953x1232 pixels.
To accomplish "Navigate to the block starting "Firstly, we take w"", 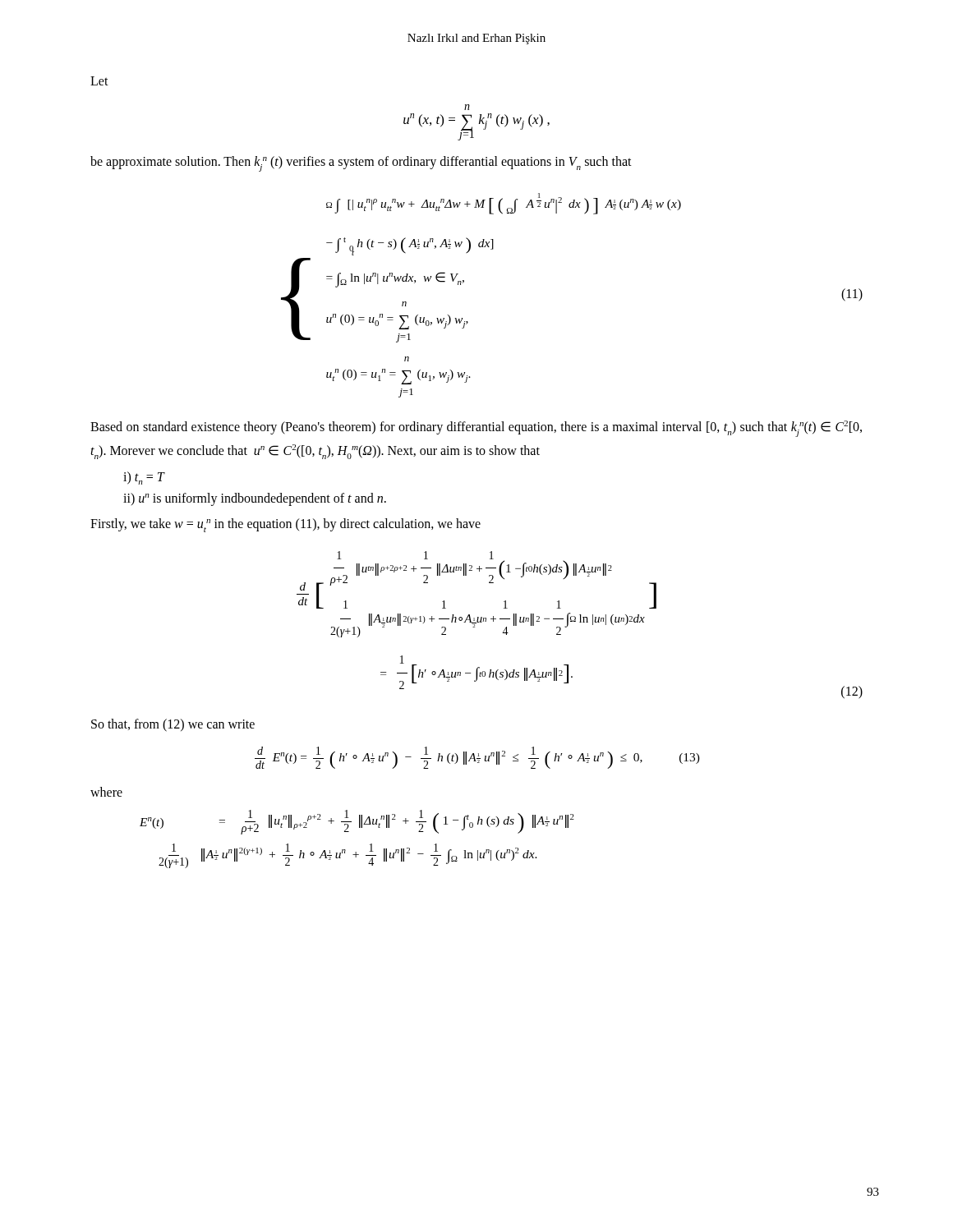I will point(286,524).
